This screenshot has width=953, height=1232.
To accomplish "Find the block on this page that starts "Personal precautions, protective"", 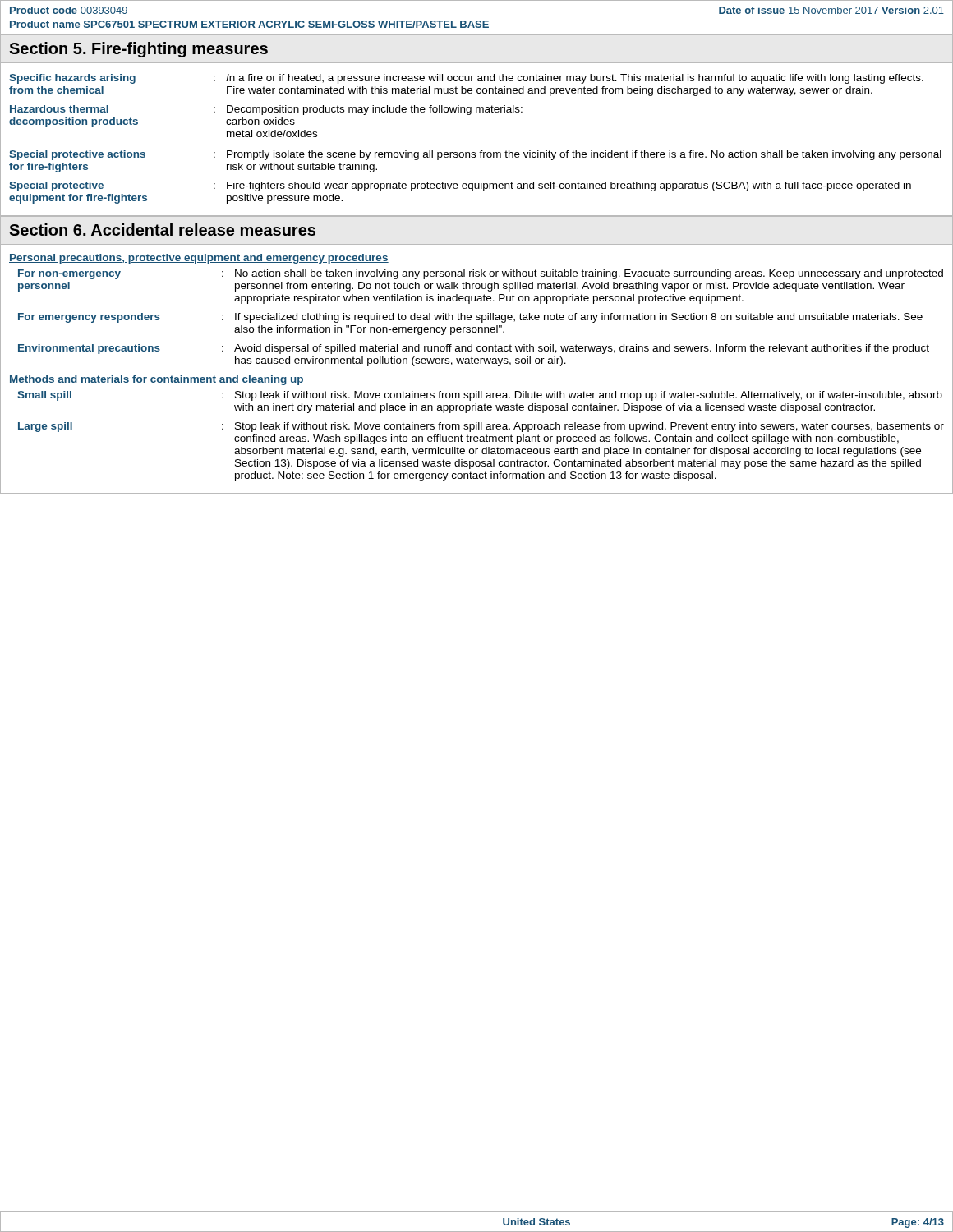I will (x=199, y=259).
